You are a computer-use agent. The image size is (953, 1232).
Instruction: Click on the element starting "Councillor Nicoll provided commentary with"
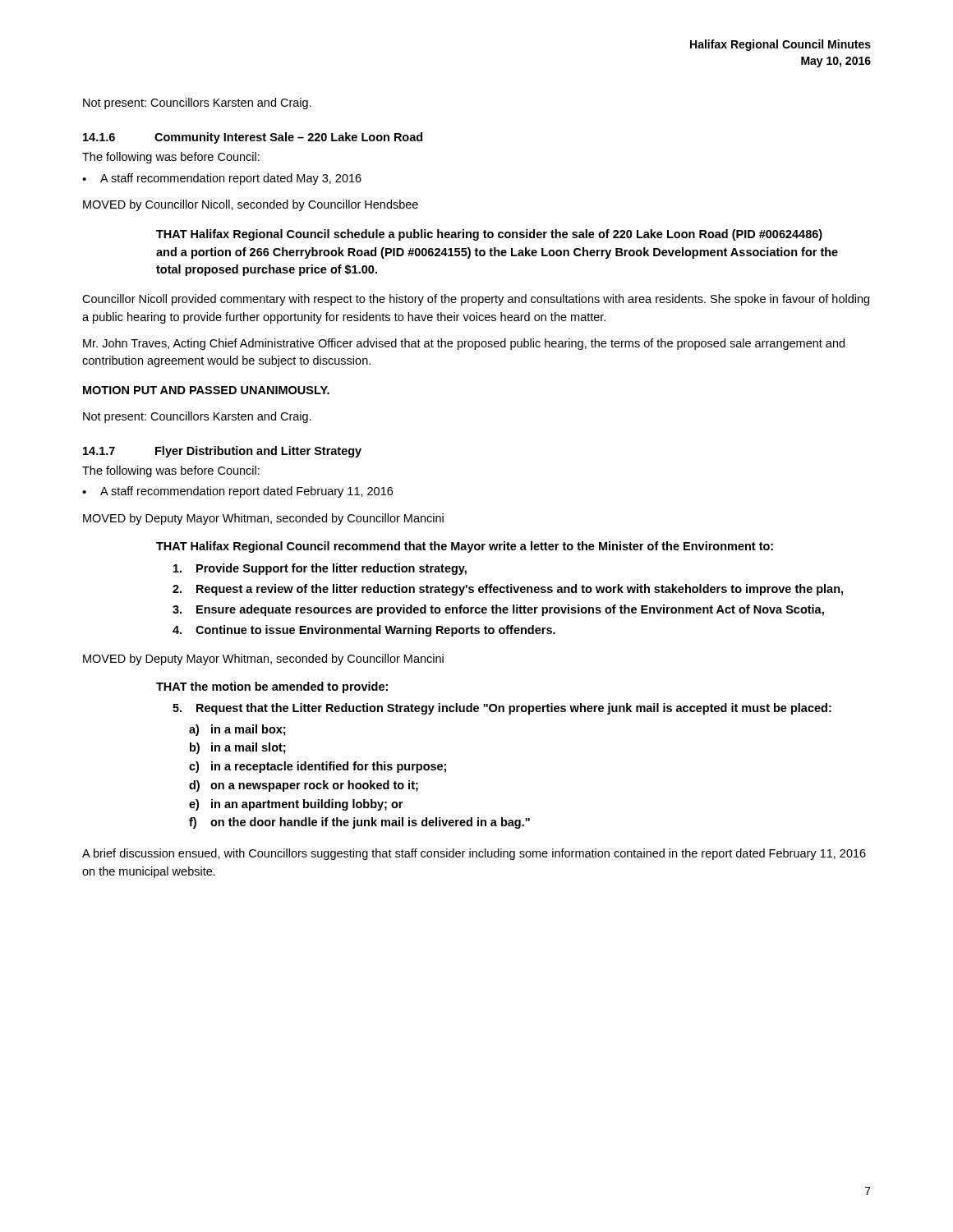click(x=476, y=309)
